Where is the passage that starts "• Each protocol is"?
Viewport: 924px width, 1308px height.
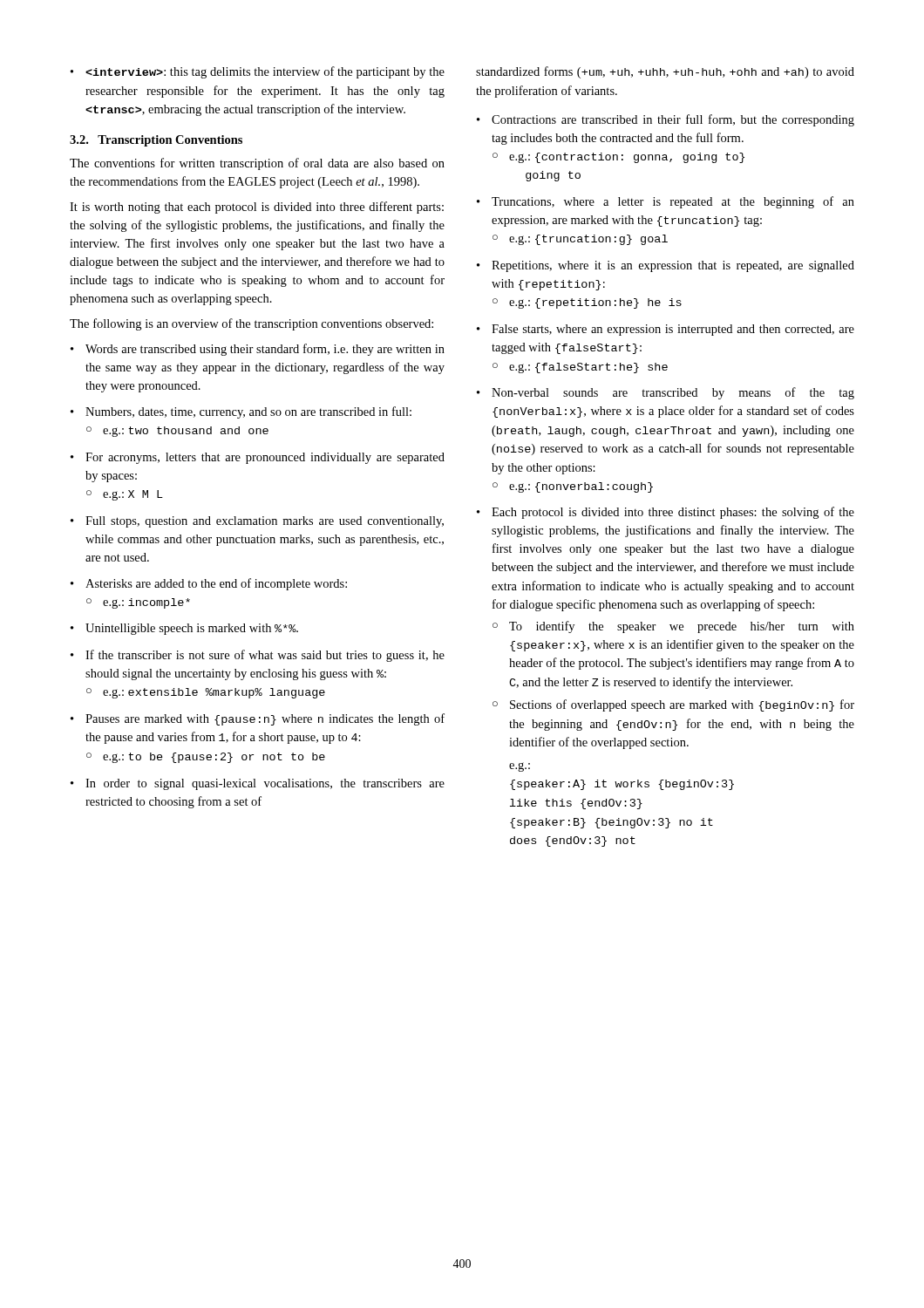coord(665,677)
